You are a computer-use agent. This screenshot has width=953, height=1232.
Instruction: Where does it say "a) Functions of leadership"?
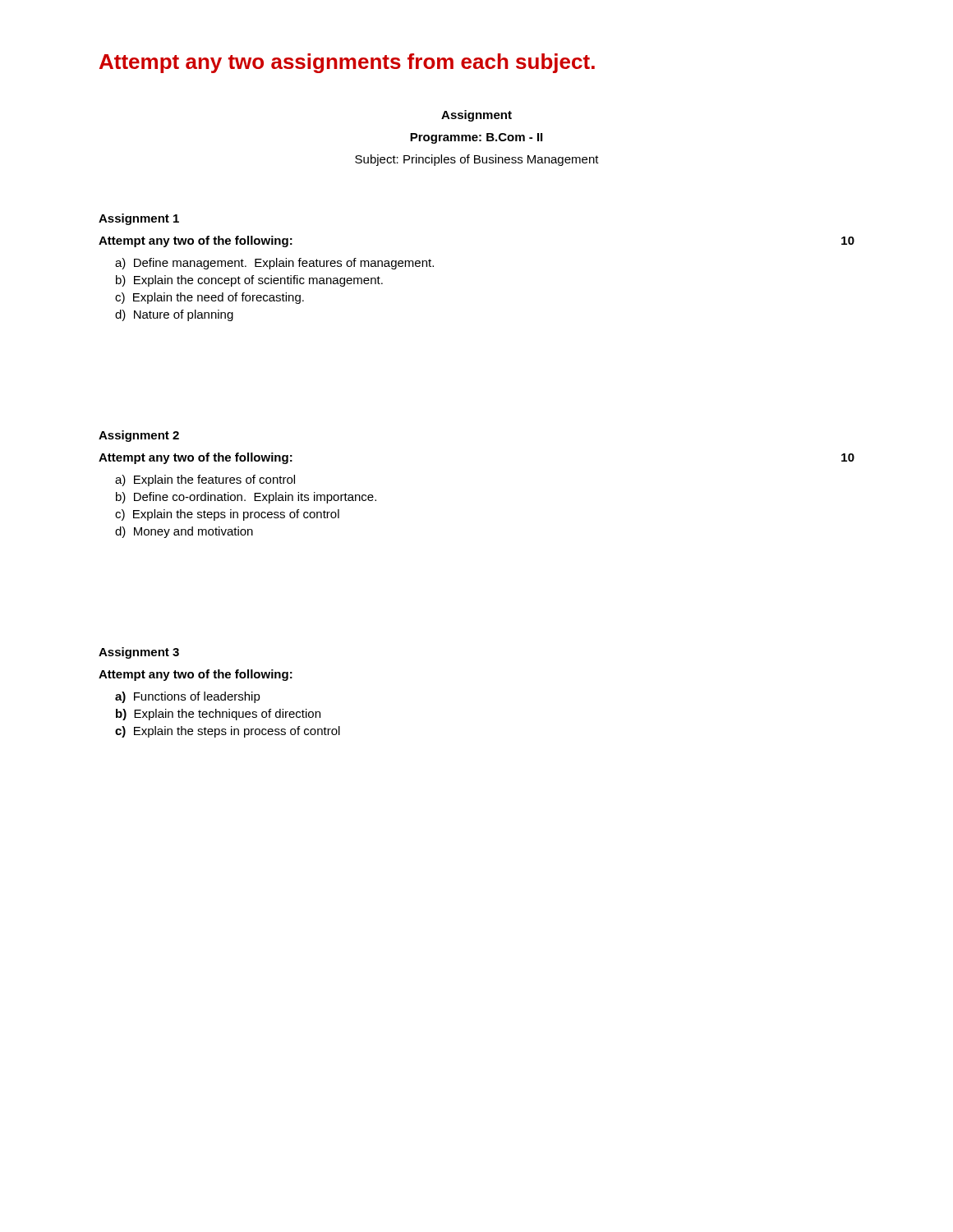click(188, 696)
